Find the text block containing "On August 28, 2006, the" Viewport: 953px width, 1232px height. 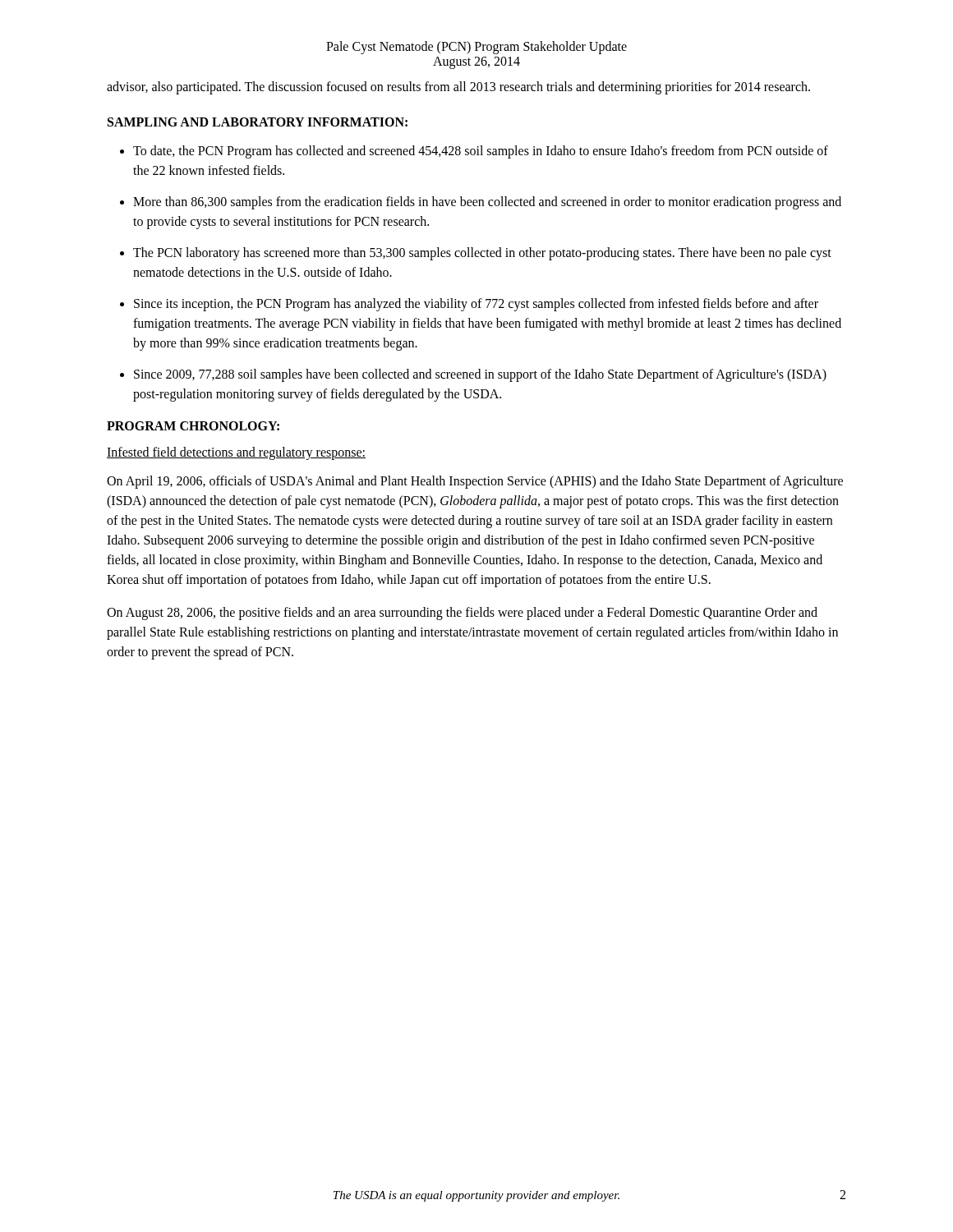tap(473, 632)
